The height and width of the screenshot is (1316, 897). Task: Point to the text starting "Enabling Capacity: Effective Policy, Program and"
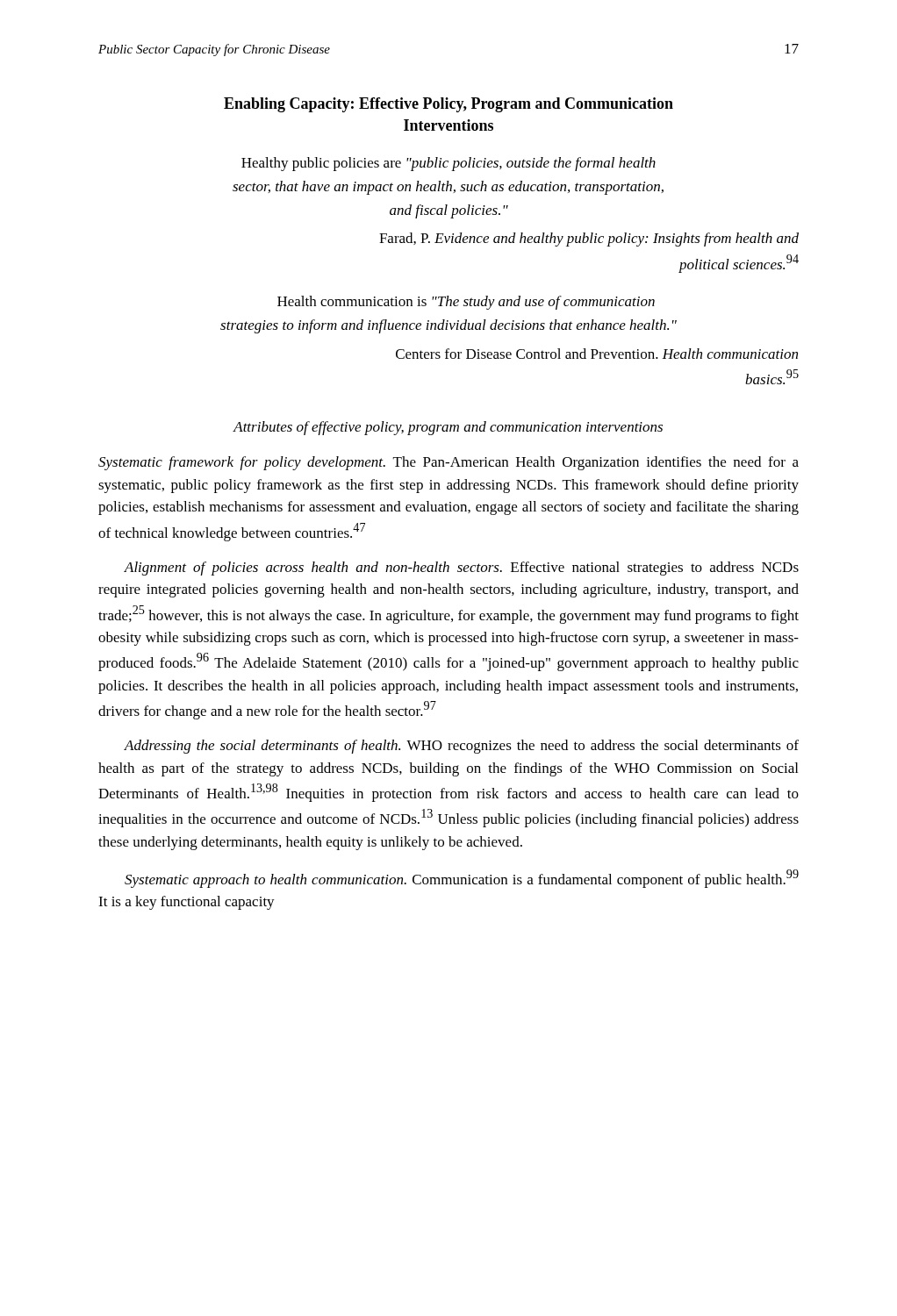[x=448, y=115]
